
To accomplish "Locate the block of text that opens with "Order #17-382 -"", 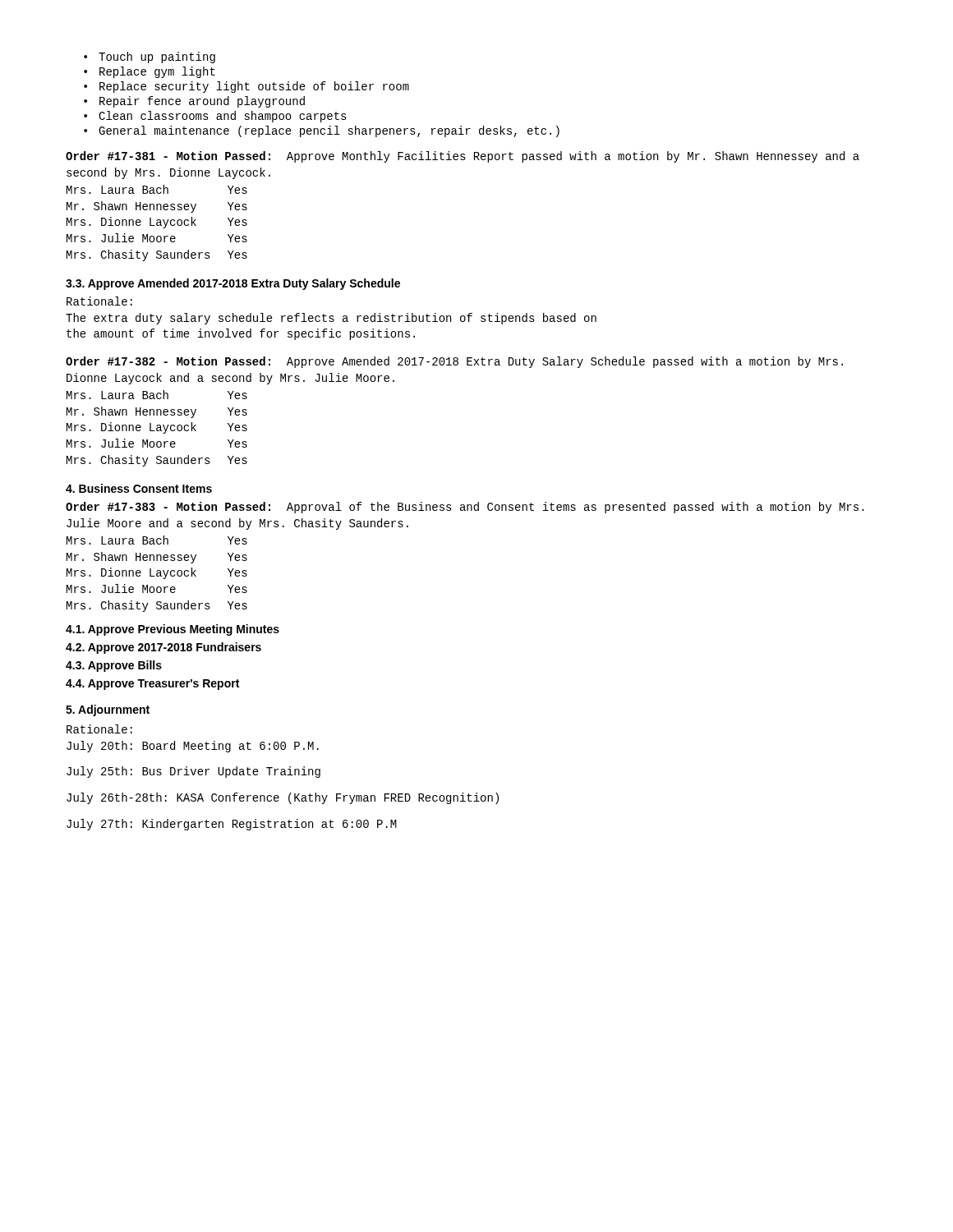I will click(x=454, y=362).
